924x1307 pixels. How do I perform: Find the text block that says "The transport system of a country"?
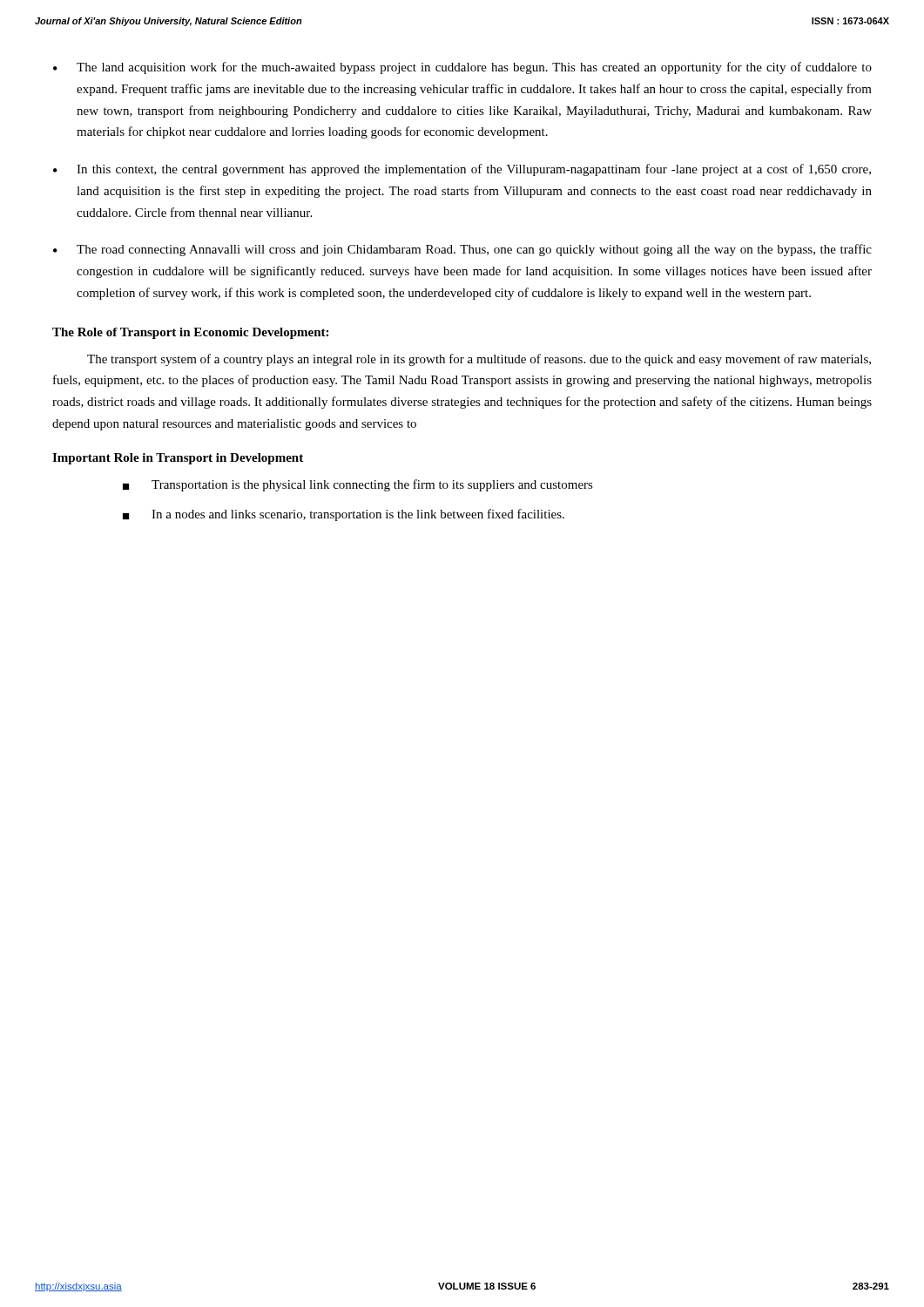click(x=462, y=391)
